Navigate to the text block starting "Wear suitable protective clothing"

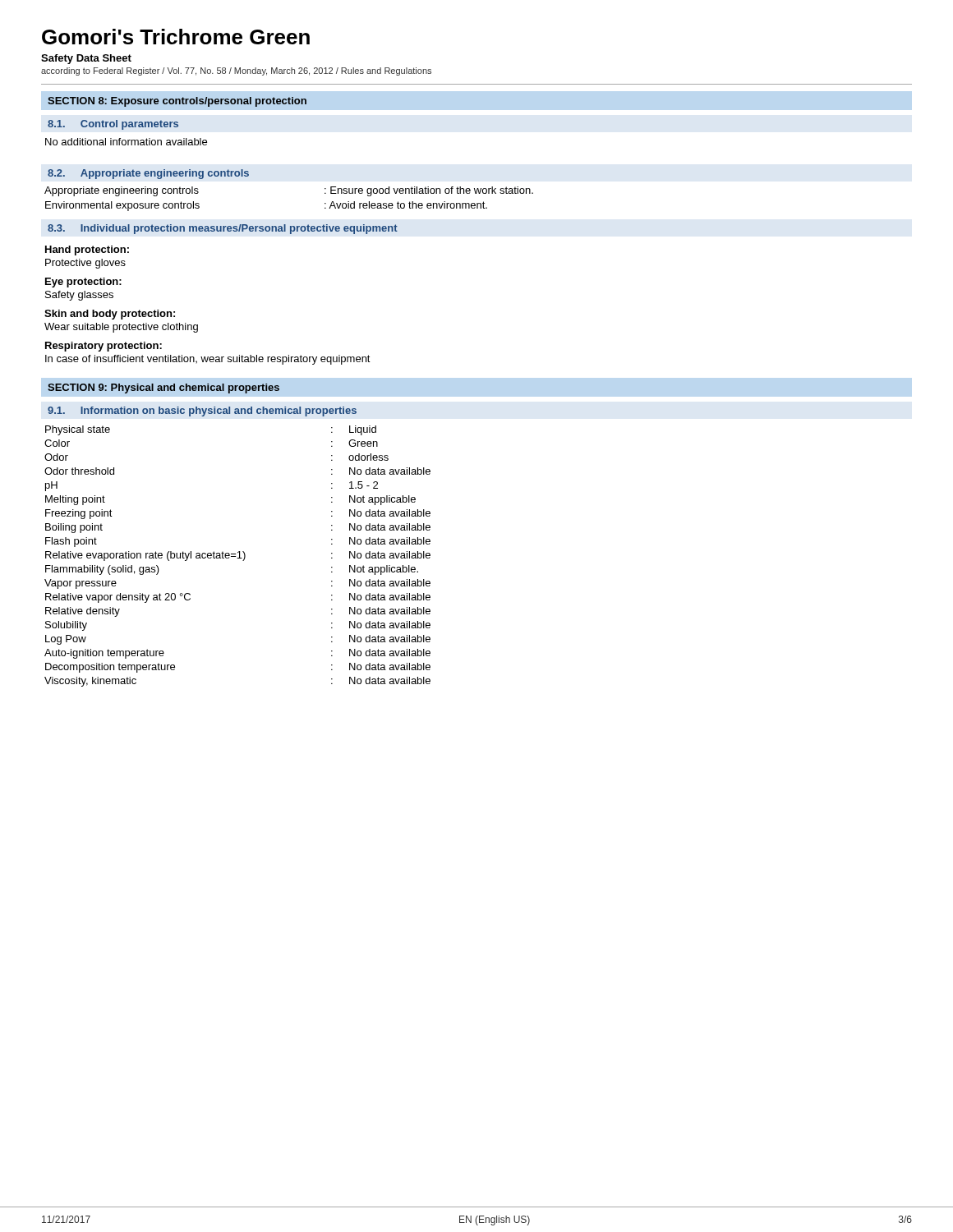click(x=121, y=328)
